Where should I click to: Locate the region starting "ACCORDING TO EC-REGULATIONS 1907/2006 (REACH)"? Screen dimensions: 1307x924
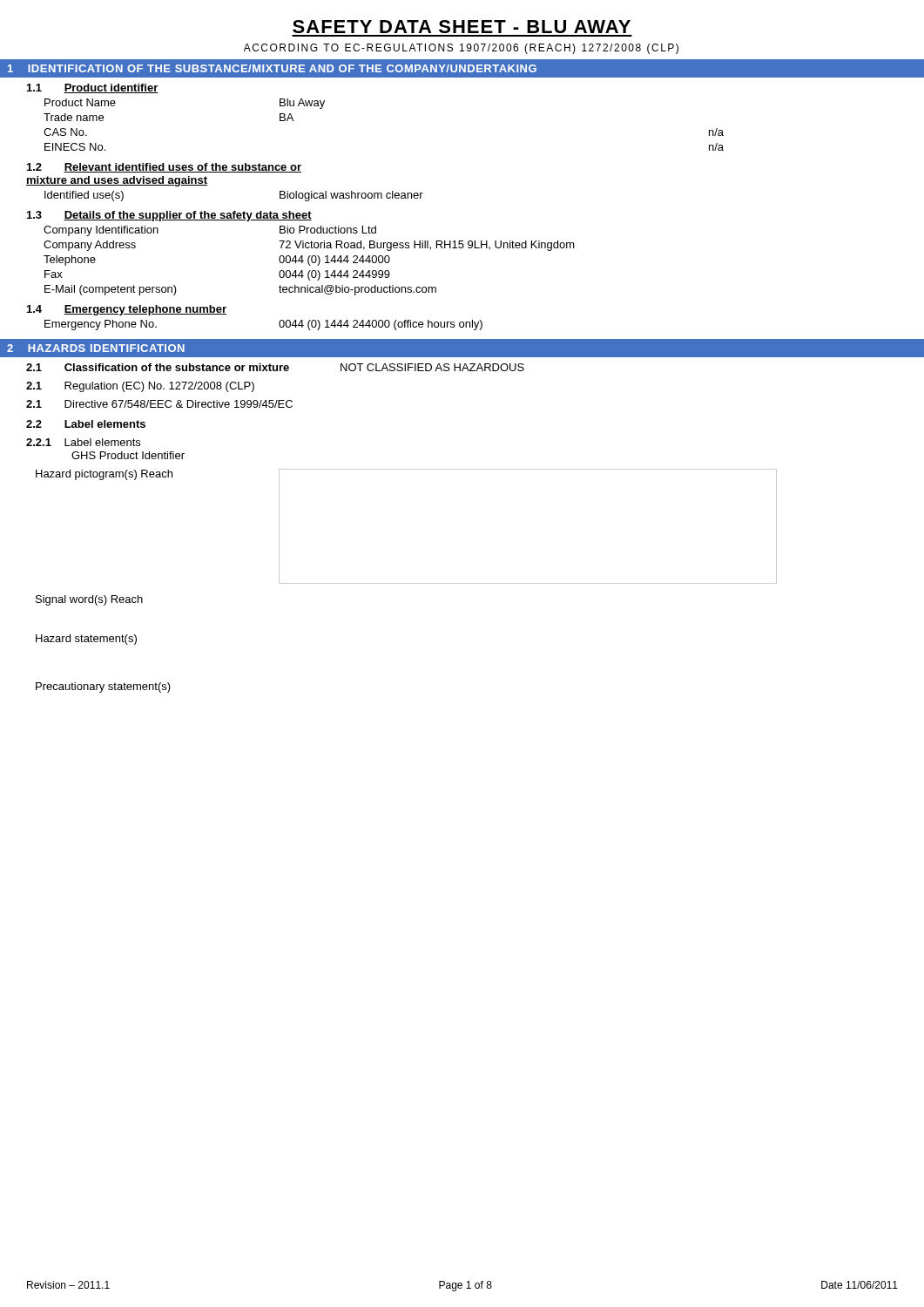[462, 48]
